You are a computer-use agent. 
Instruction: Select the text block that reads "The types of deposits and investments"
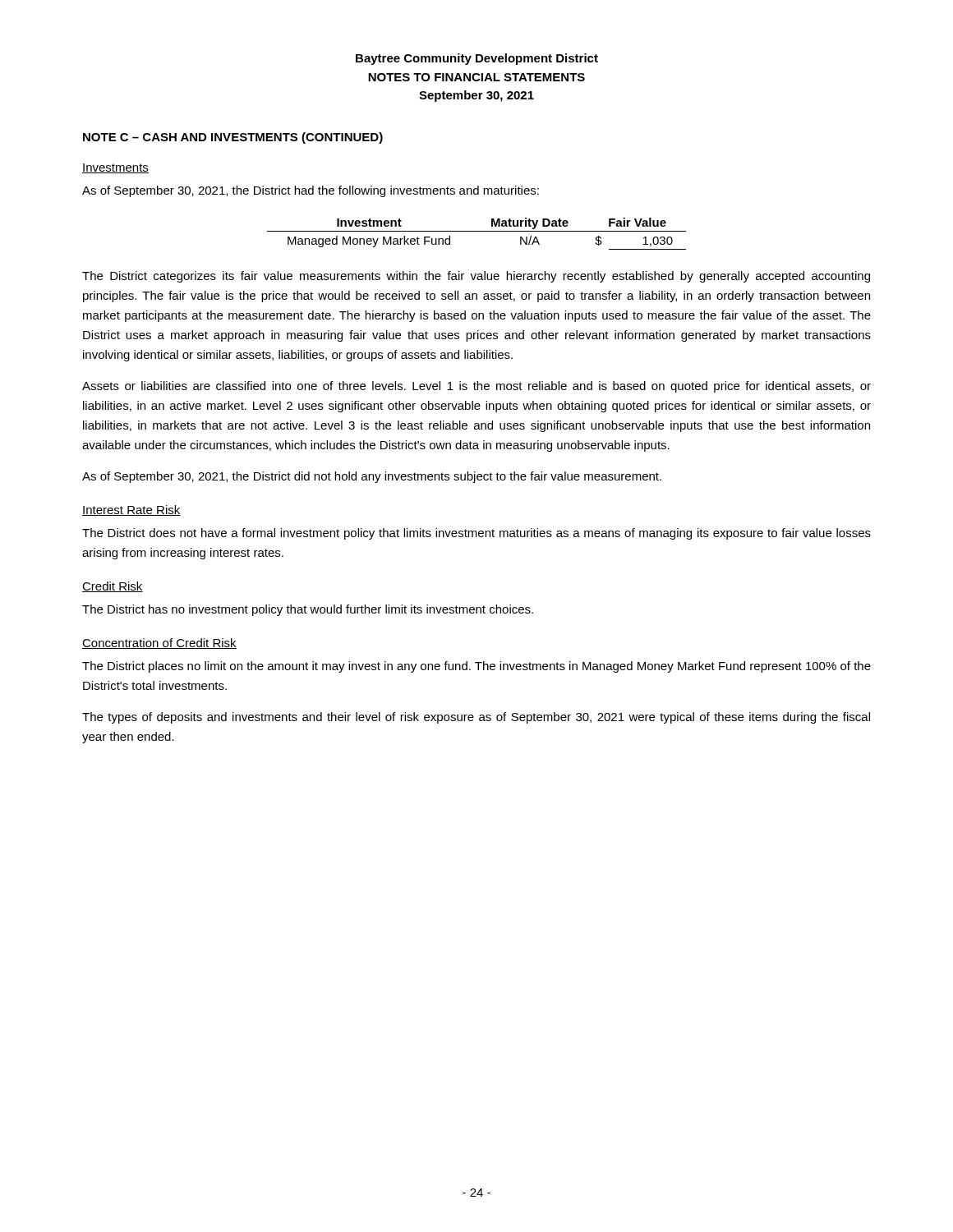tap(476, 726)
